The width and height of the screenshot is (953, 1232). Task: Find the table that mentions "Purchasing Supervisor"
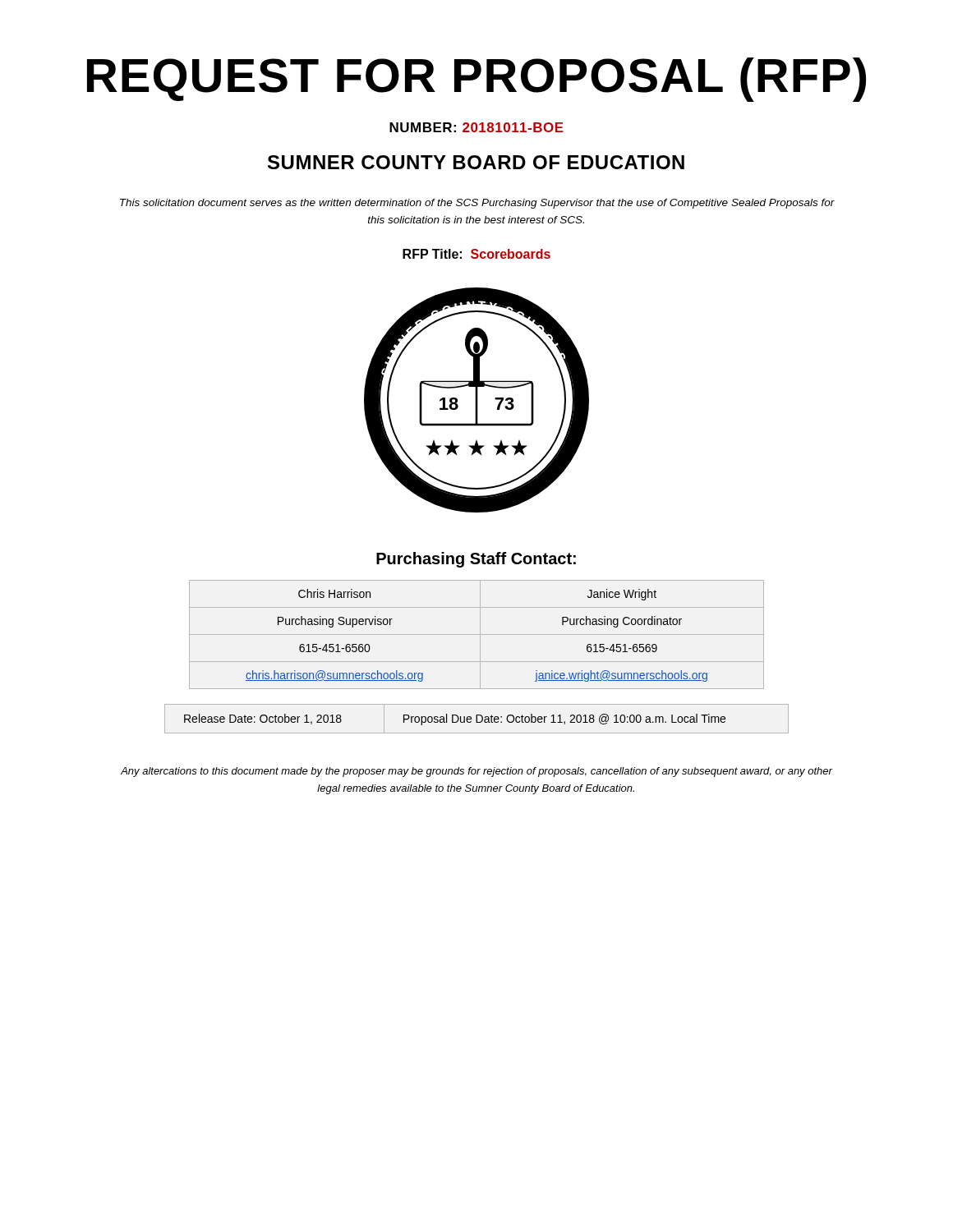tap(476, 634)
